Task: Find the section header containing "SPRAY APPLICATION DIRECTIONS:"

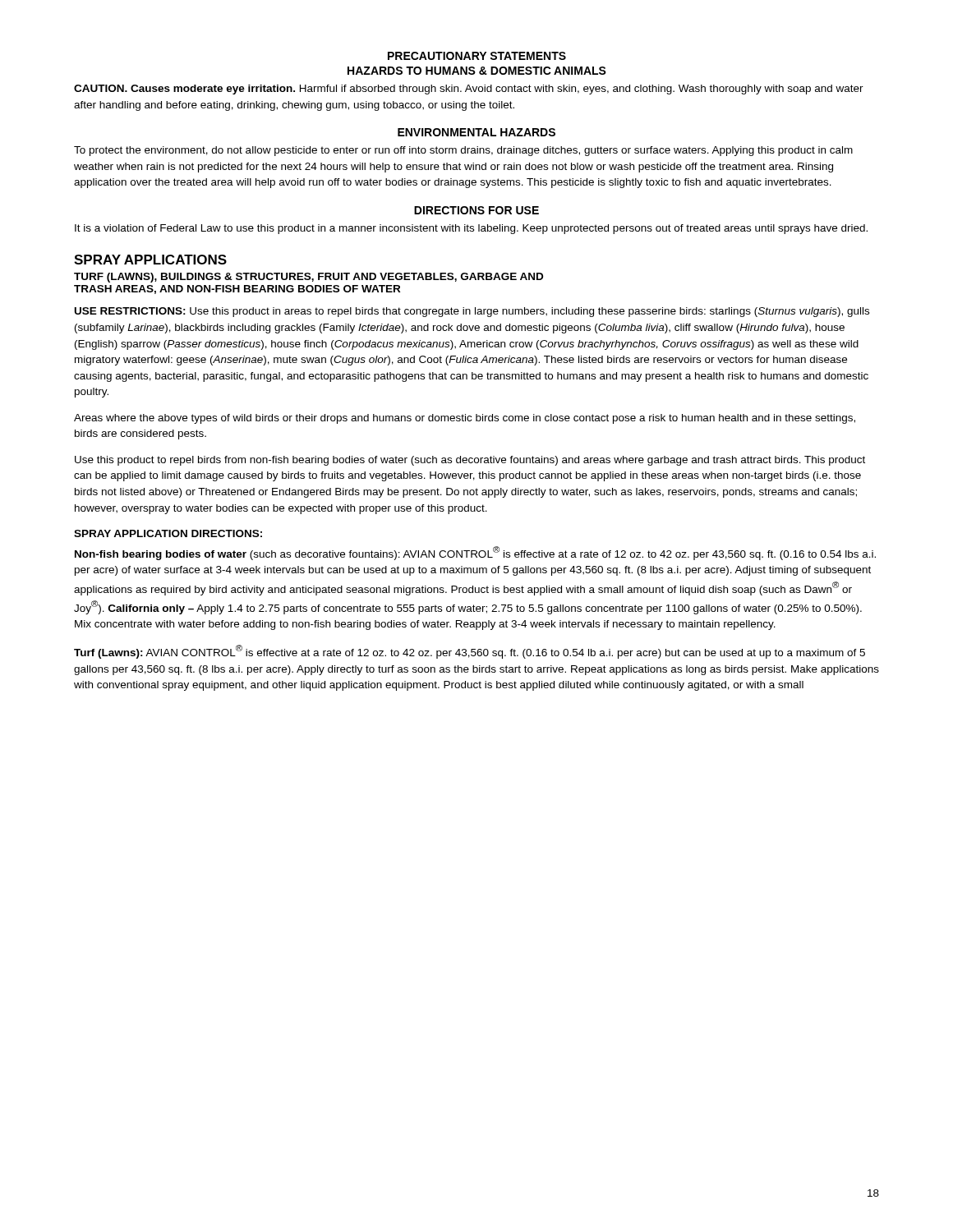Action: [169, 534]
